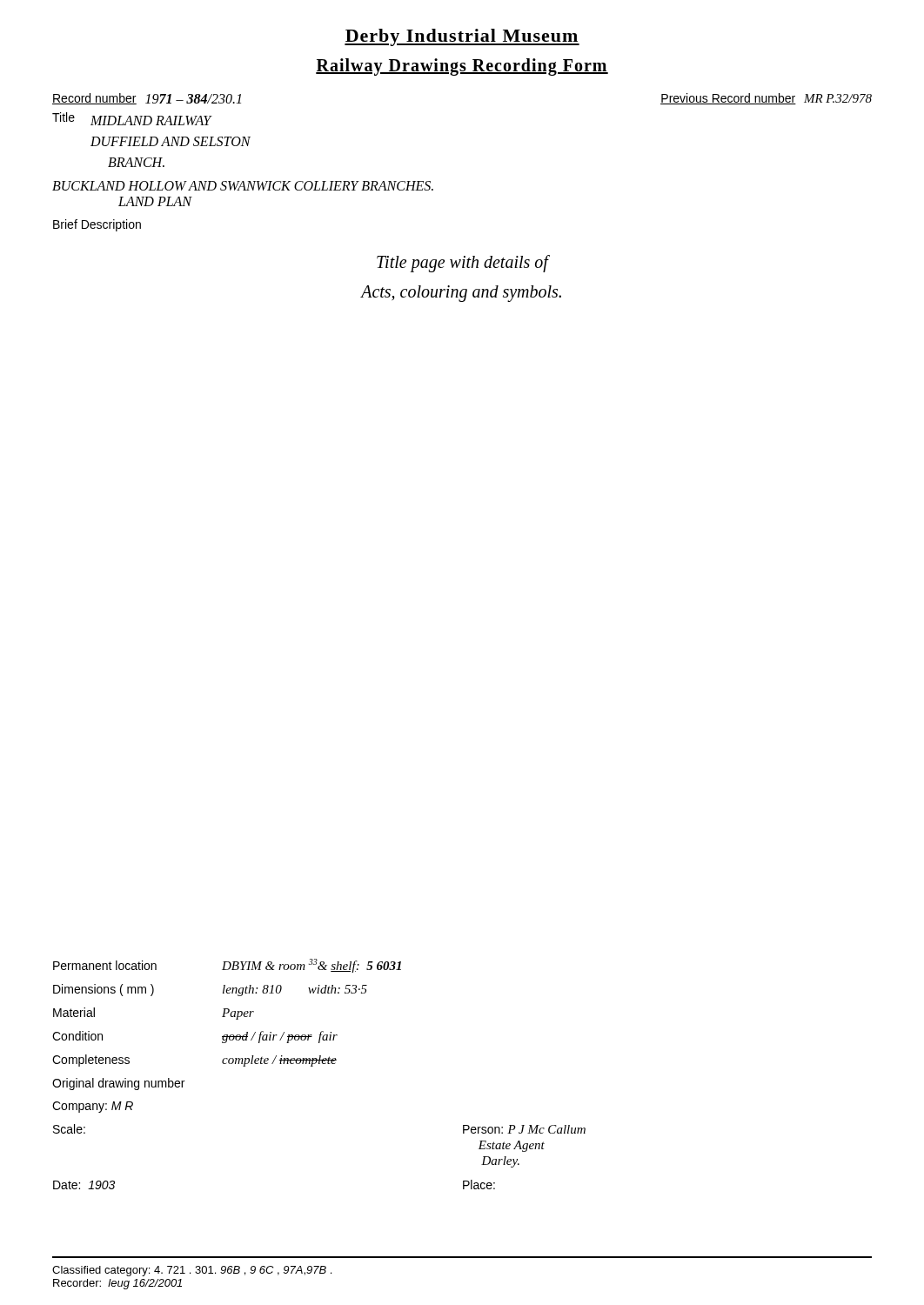Find the text block that says "Permanent location DBYIM & room 33& shelf:"
Screen dimensions: 1305x924
(x=227, y=965)
